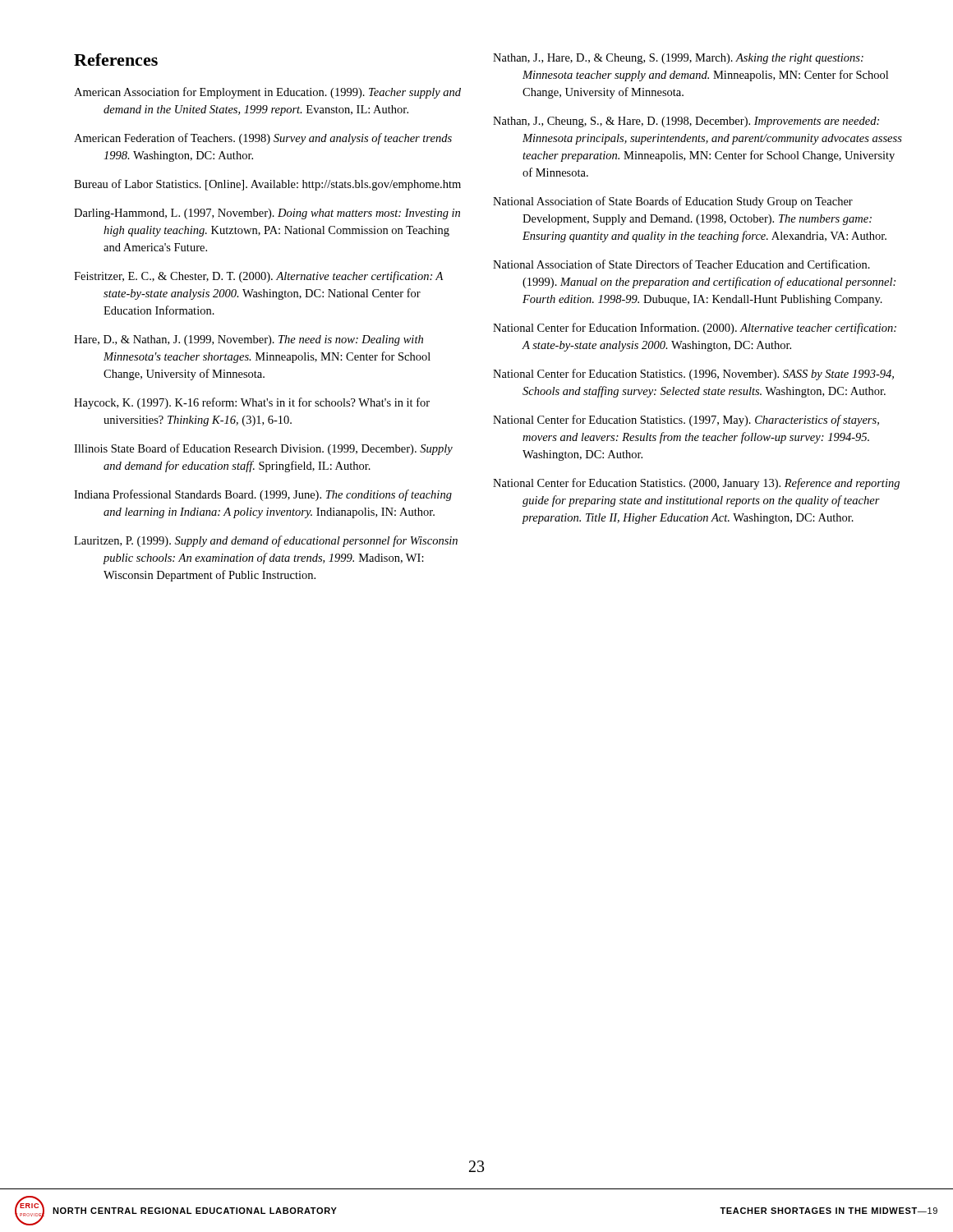Select the passage starting "Haycock, K. (1997). K-16 reform: What's in it"

(252, 411)
